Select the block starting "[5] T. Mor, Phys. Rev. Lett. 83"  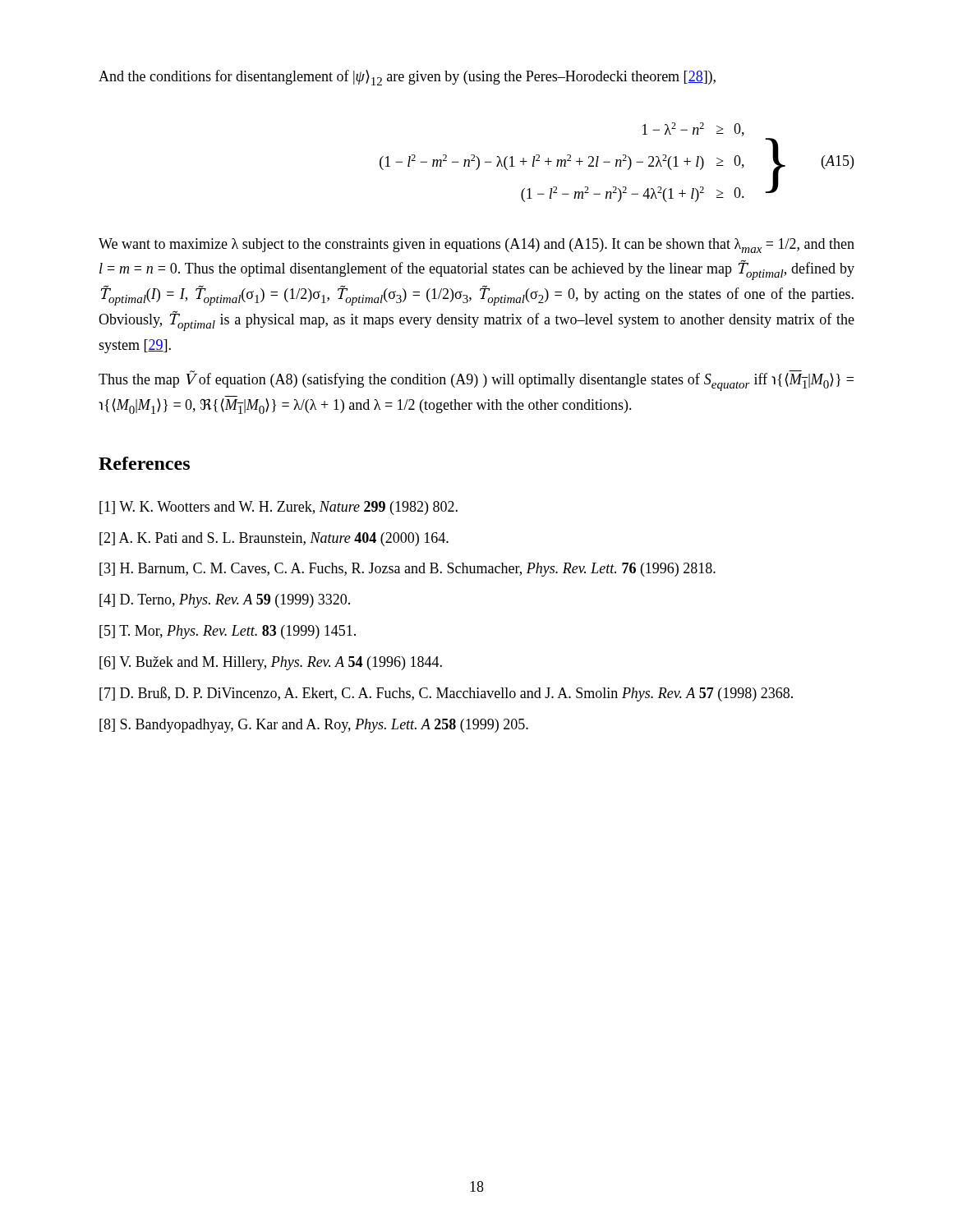228,631
